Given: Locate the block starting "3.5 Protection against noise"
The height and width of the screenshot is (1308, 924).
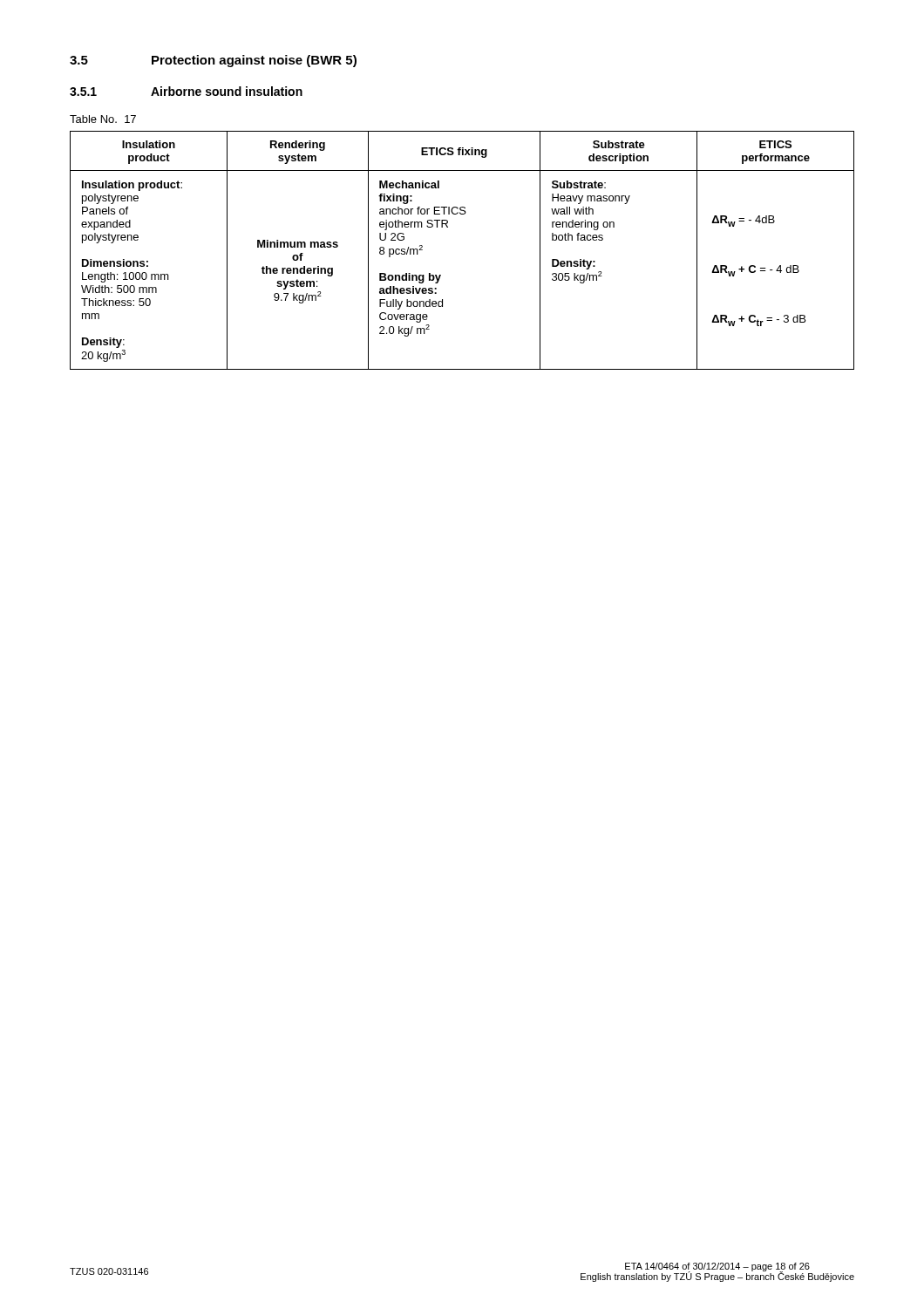Looking at the screenshot, I should coord(213,60).
